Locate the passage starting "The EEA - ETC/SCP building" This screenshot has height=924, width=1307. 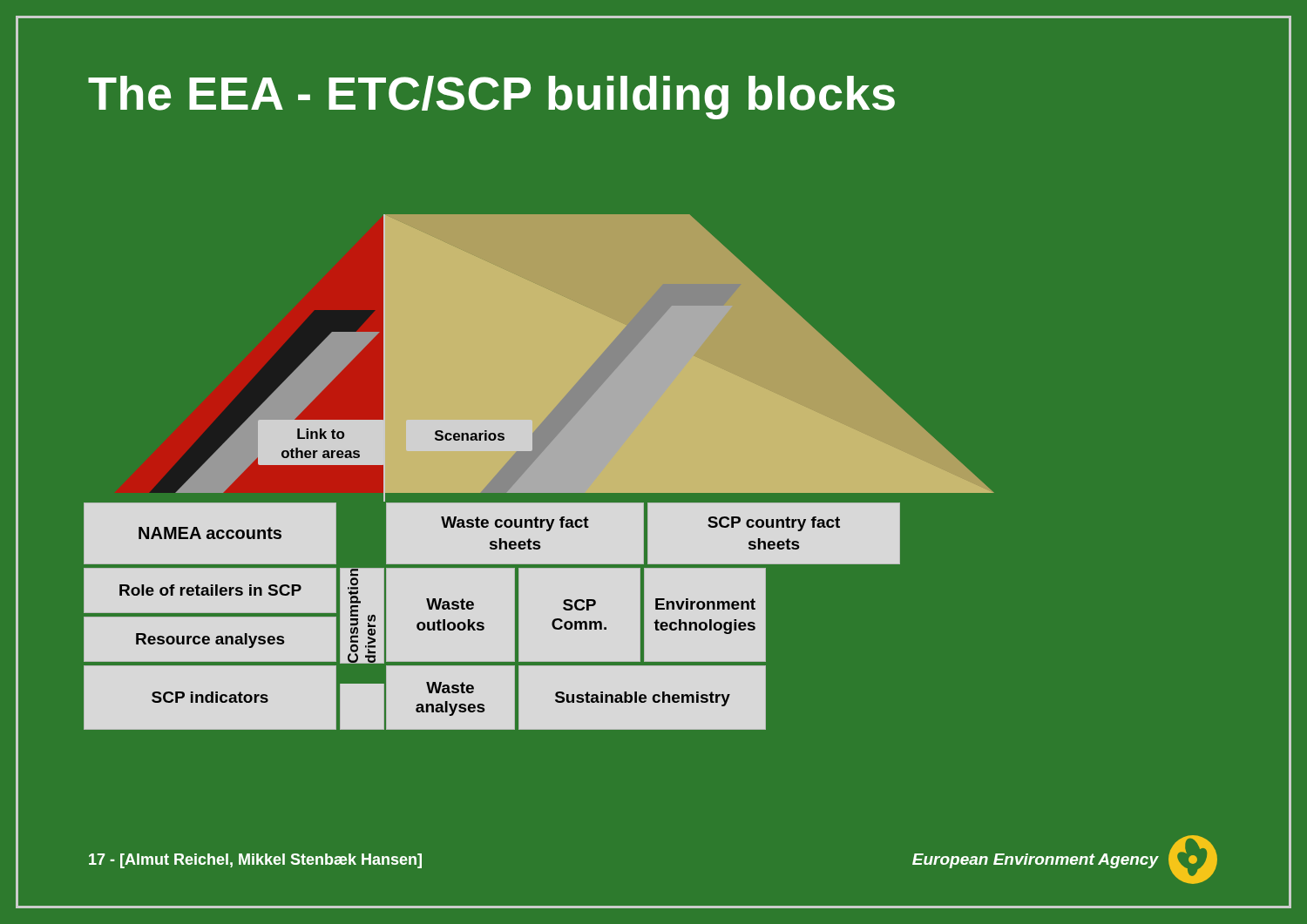493,93
